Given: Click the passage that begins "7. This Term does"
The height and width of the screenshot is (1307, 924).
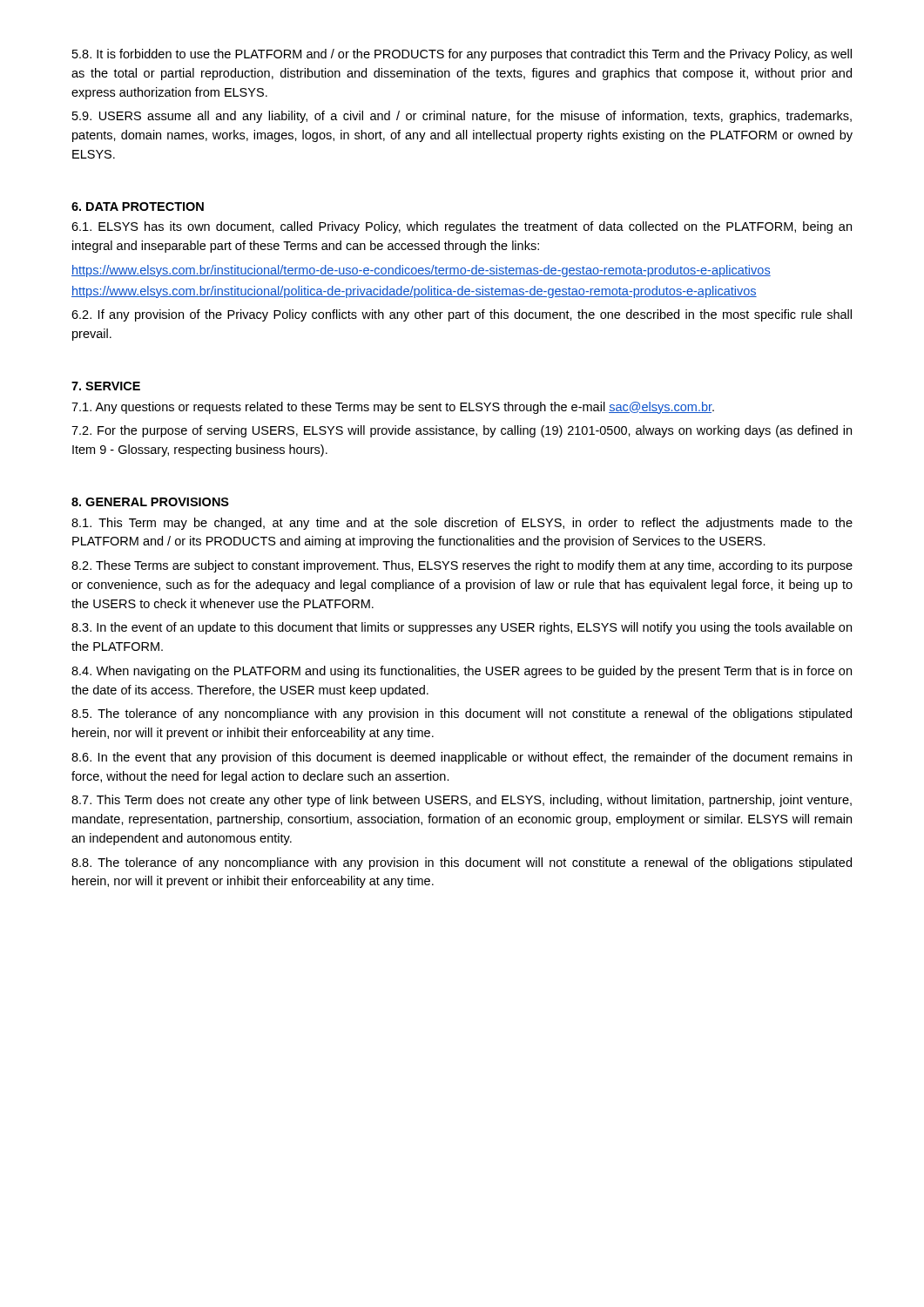Looking at the screenshot, I should coord(462,819).
